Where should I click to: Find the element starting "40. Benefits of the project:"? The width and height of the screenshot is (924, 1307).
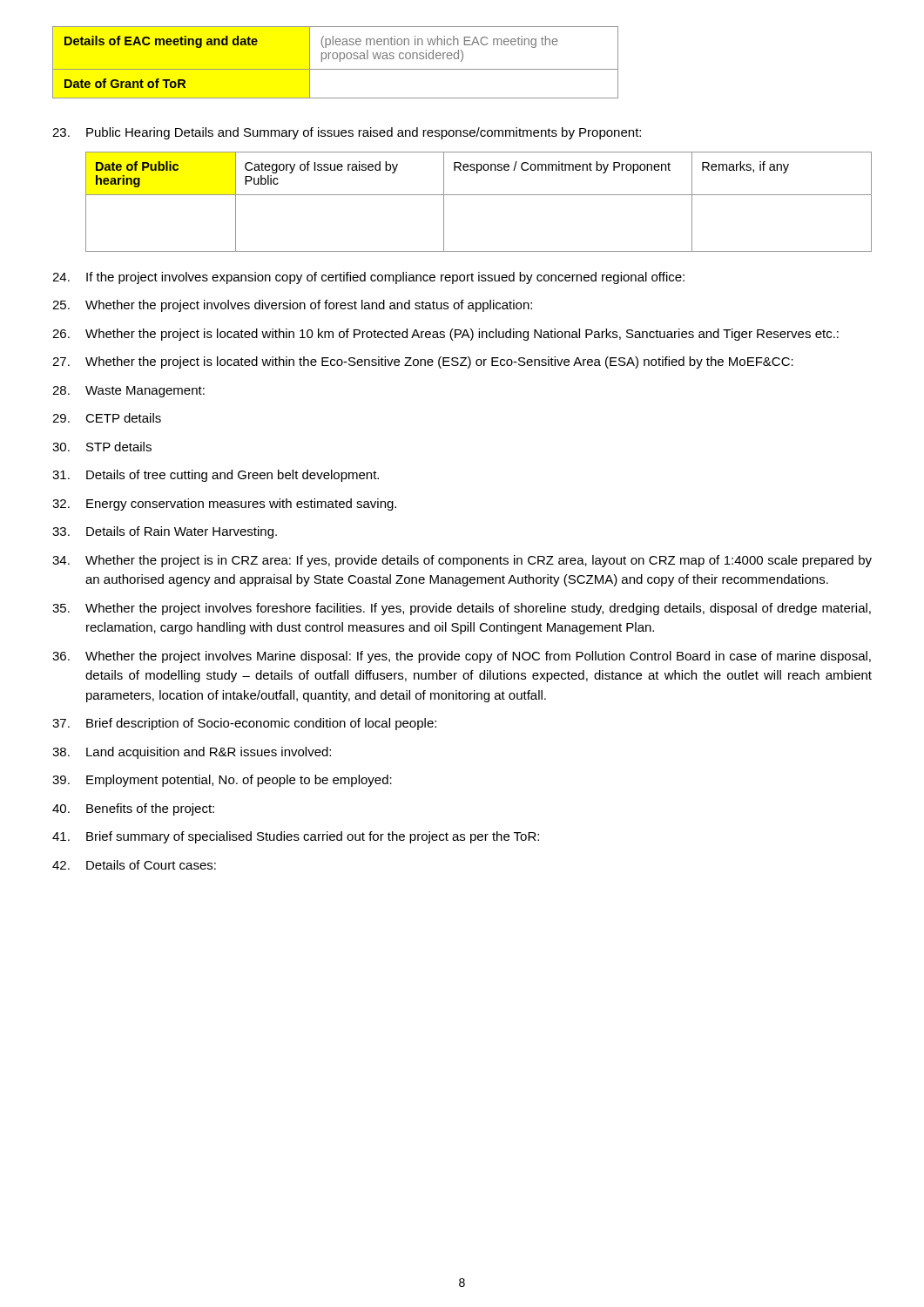click(133, 809)
